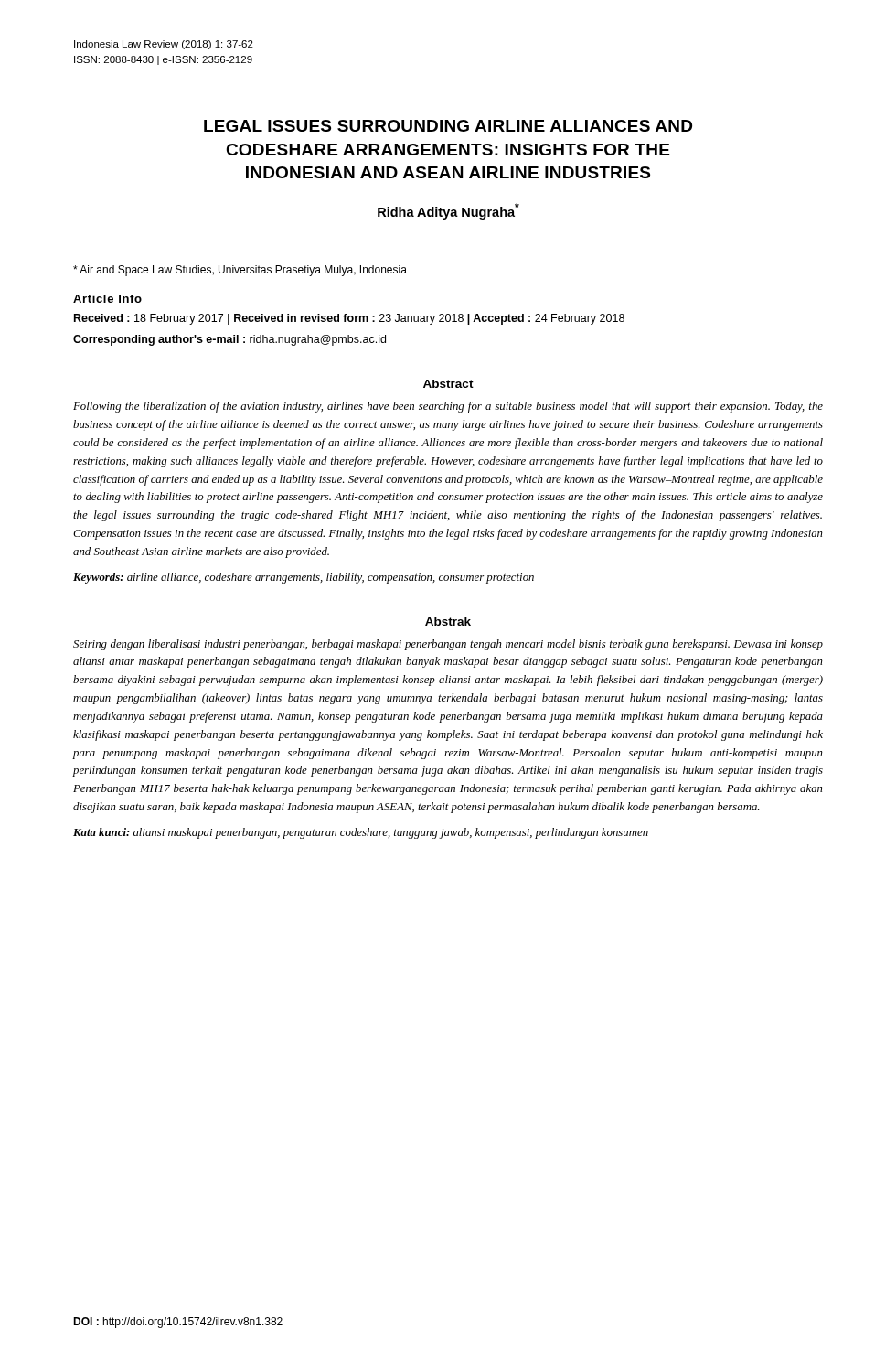Navigate to the region starting "Air and Space"
The width and height of the screenshot is (896, 1372).
(240, 270)
